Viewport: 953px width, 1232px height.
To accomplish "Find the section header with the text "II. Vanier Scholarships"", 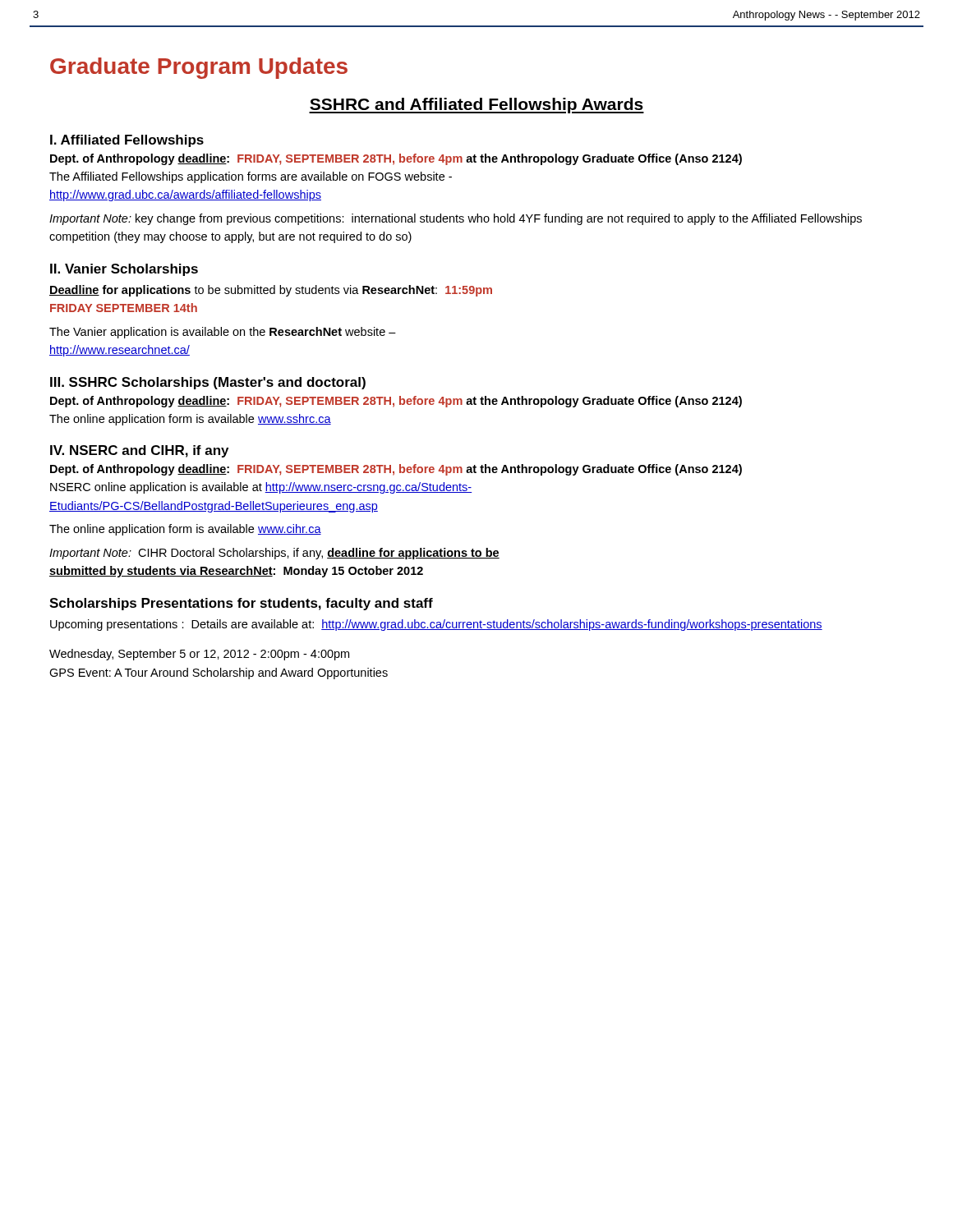I will coord(124,269).
